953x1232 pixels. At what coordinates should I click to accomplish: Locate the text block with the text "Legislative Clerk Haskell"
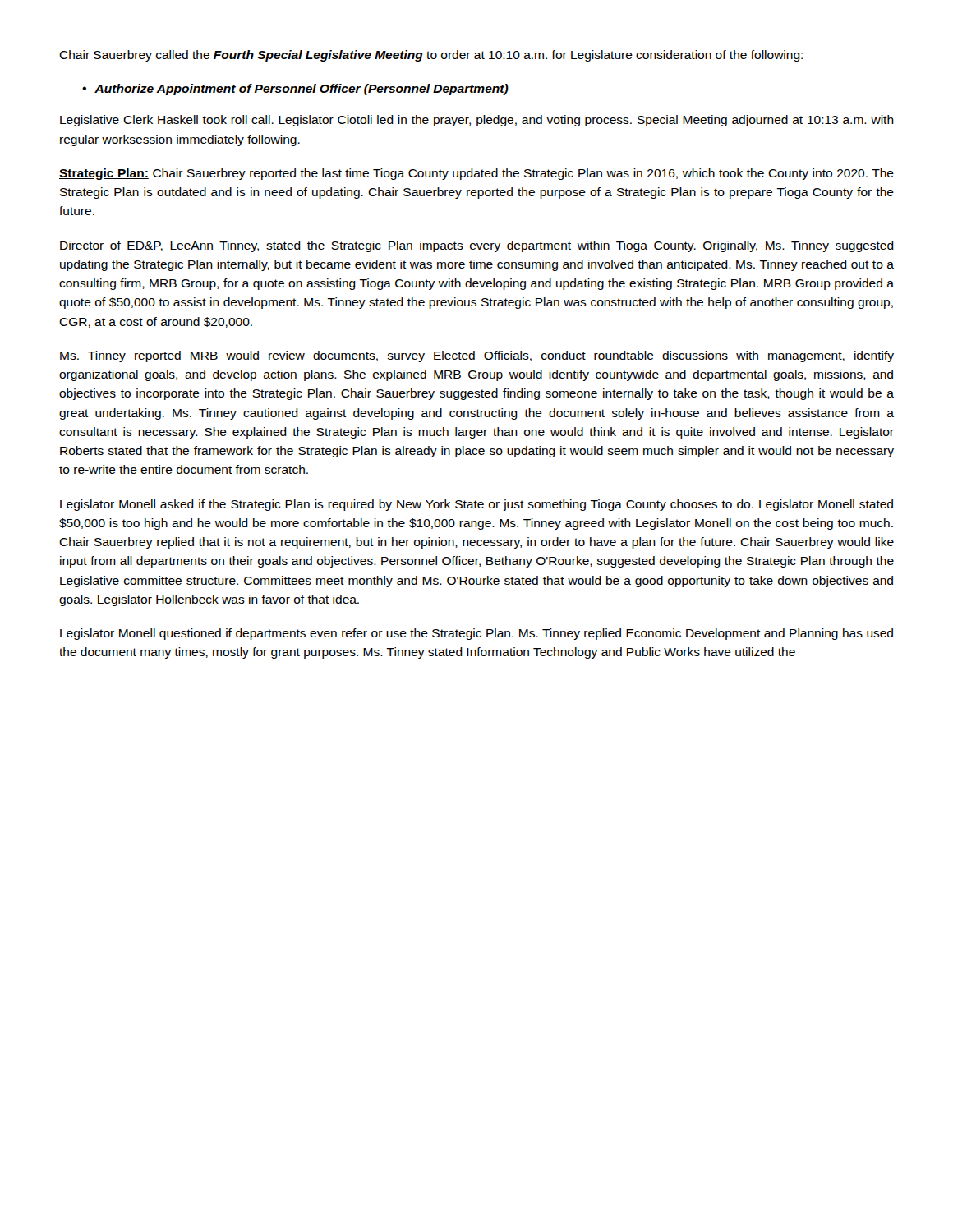pos(476,129)
